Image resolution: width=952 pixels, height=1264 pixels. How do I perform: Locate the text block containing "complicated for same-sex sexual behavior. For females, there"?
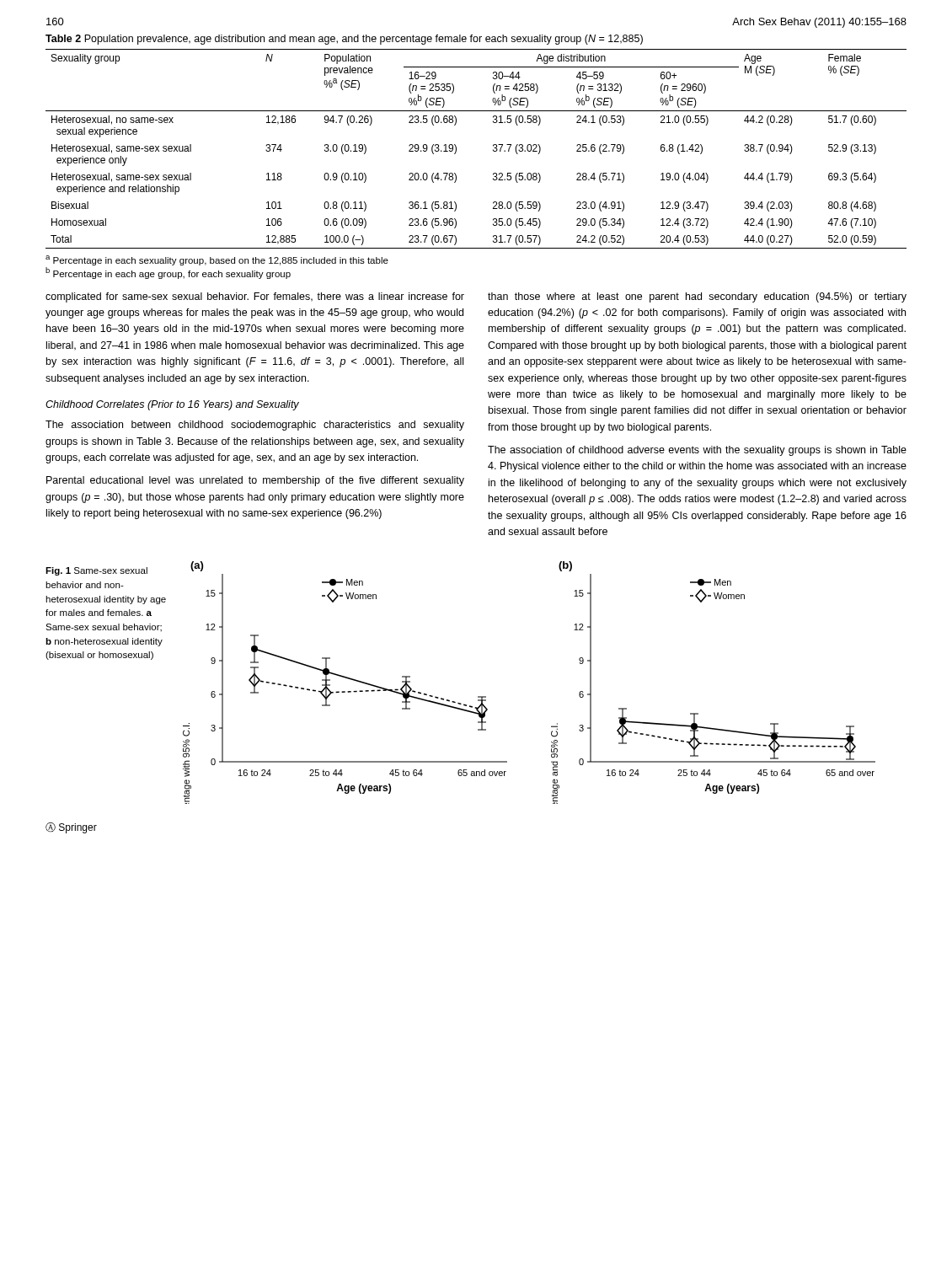click(x=255, y=337)
